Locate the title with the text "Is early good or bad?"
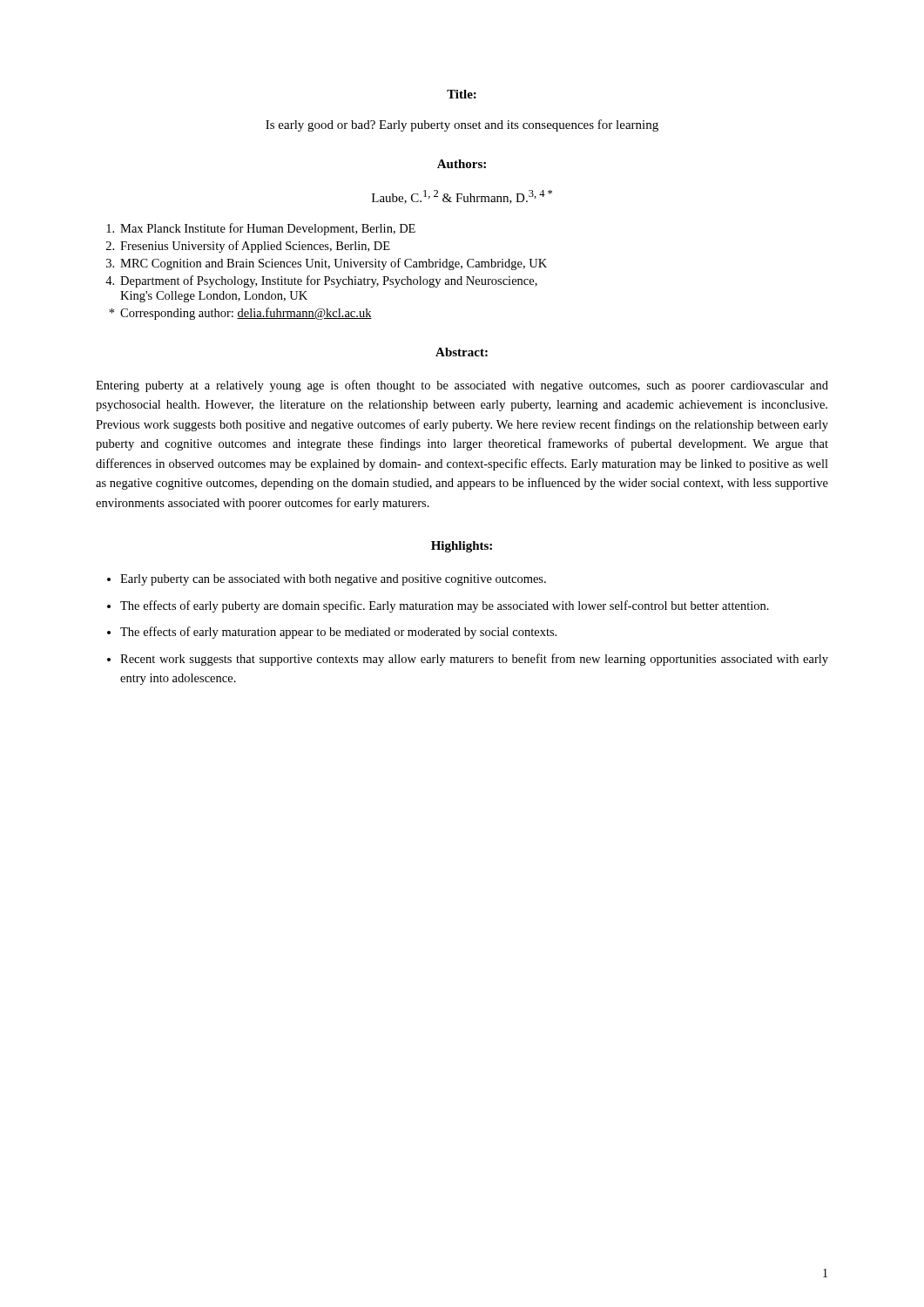 (462, 125)
